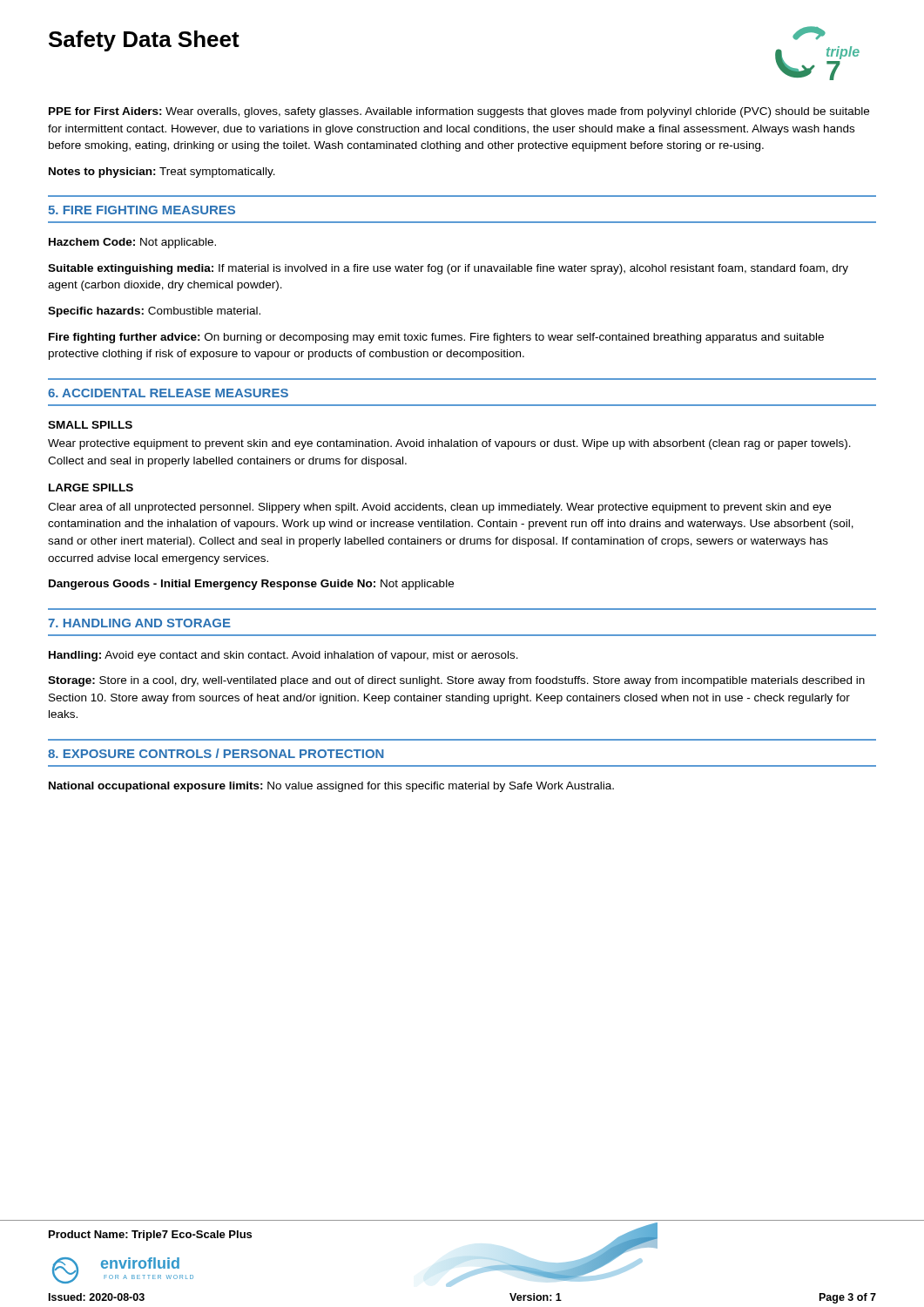
Task: Locate the title containing "Safety Data Sheet"
Action: coord(144,39)
